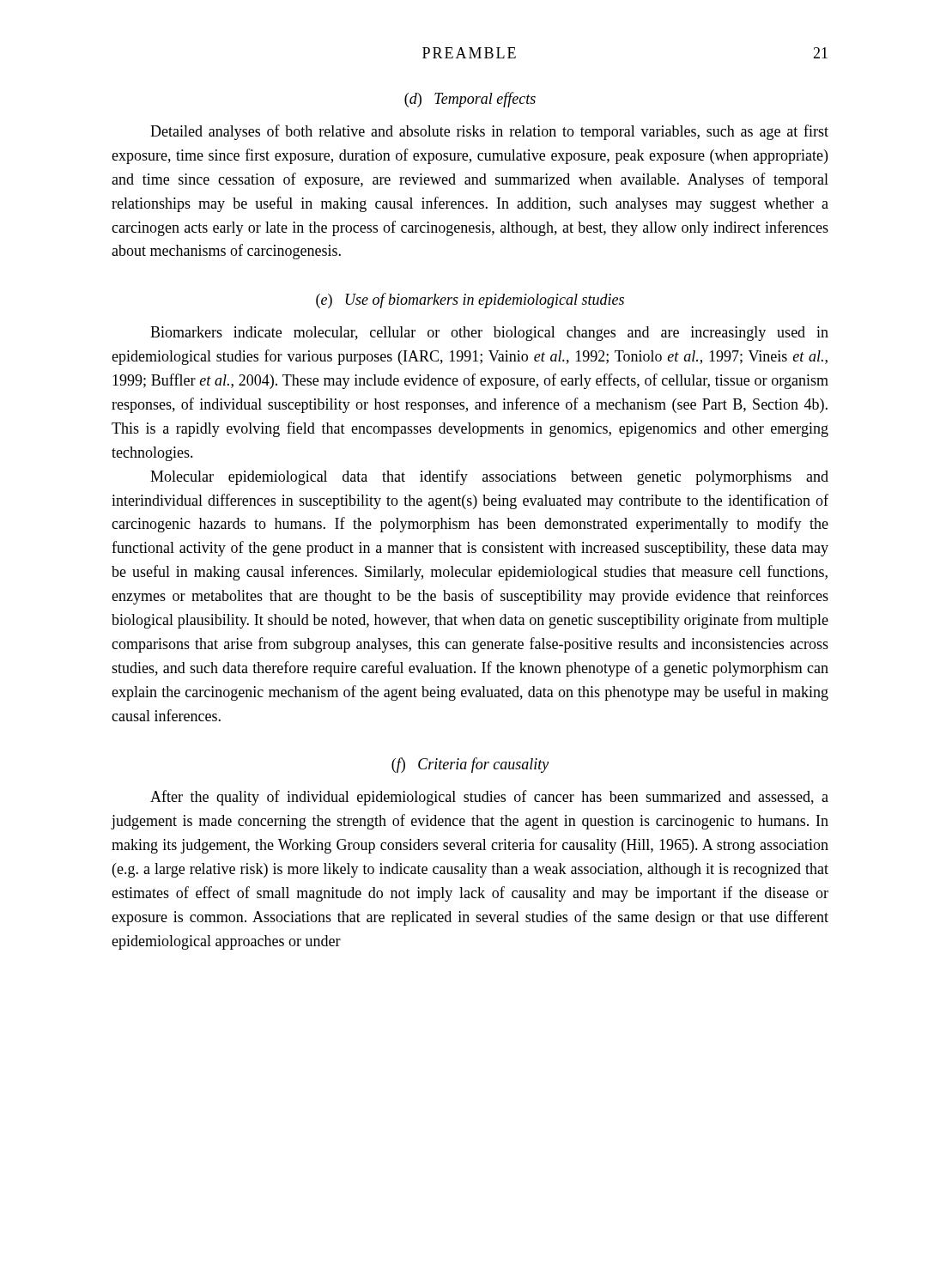Image resolution: width=940 pixels, height=1288 pixels.
Task: Find the text block with the text "After the quality of"
Action: tap(470, 870)
